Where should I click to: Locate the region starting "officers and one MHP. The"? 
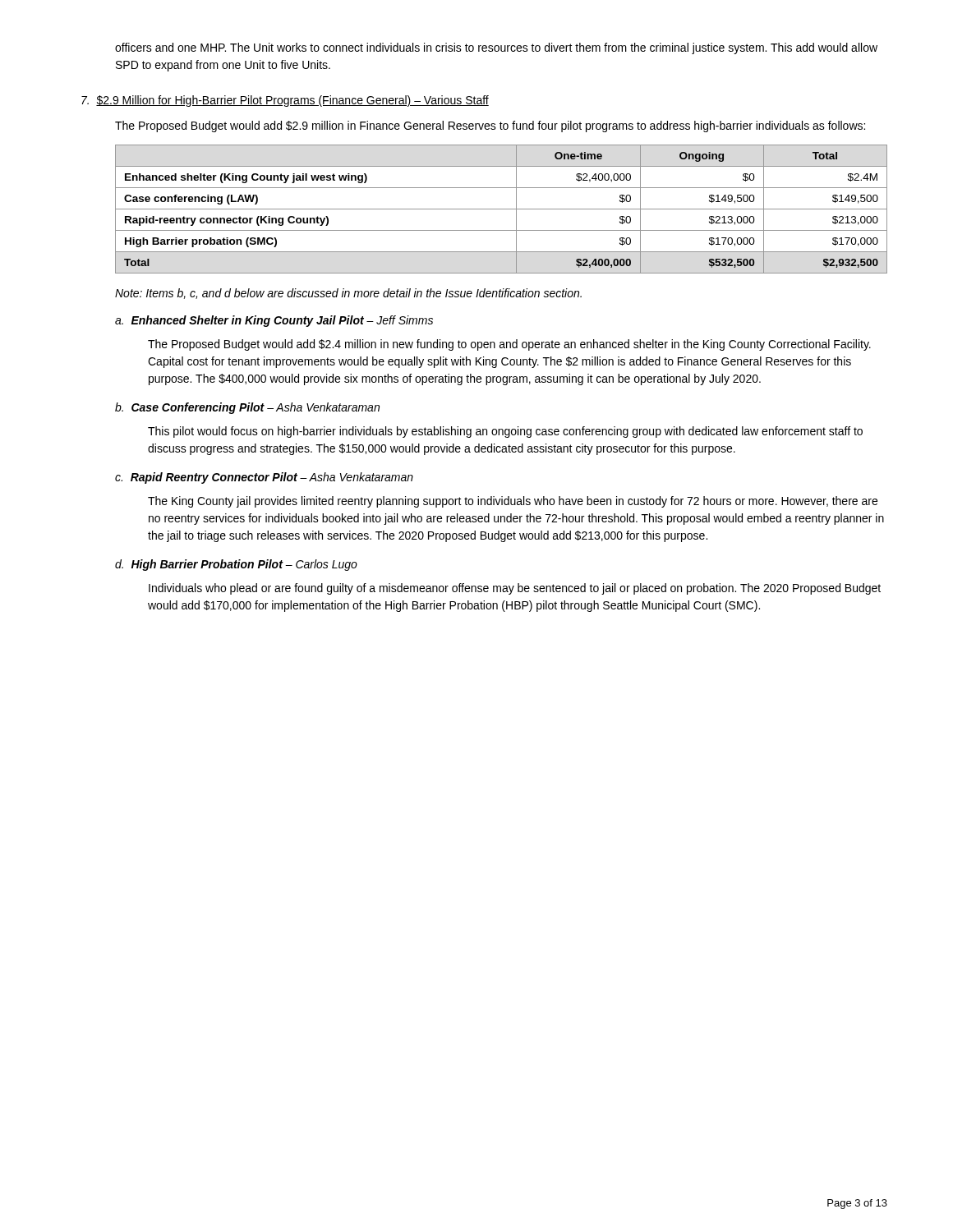click(496, 56)
